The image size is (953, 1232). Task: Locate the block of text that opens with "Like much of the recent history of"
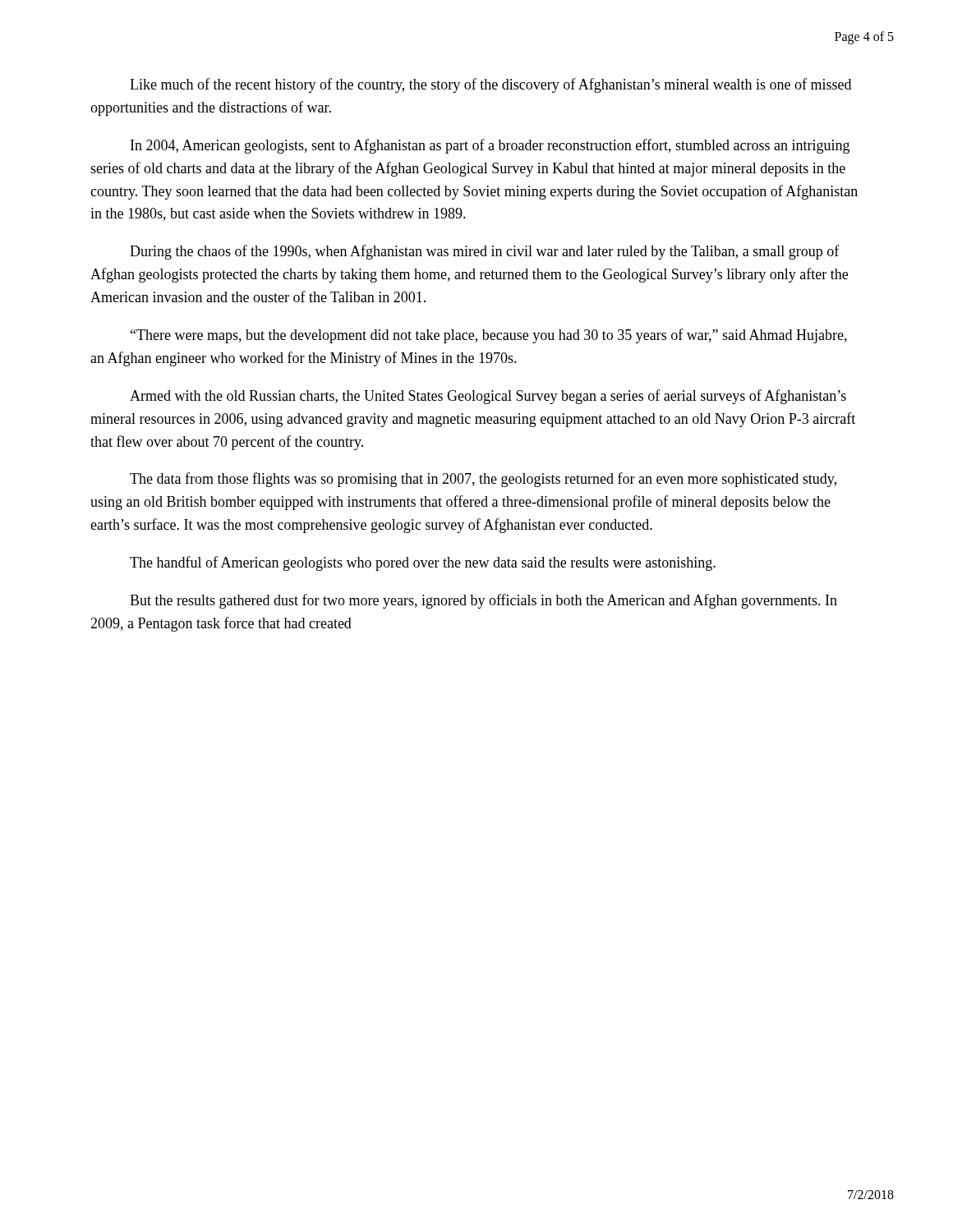click(x=471, y=96)
